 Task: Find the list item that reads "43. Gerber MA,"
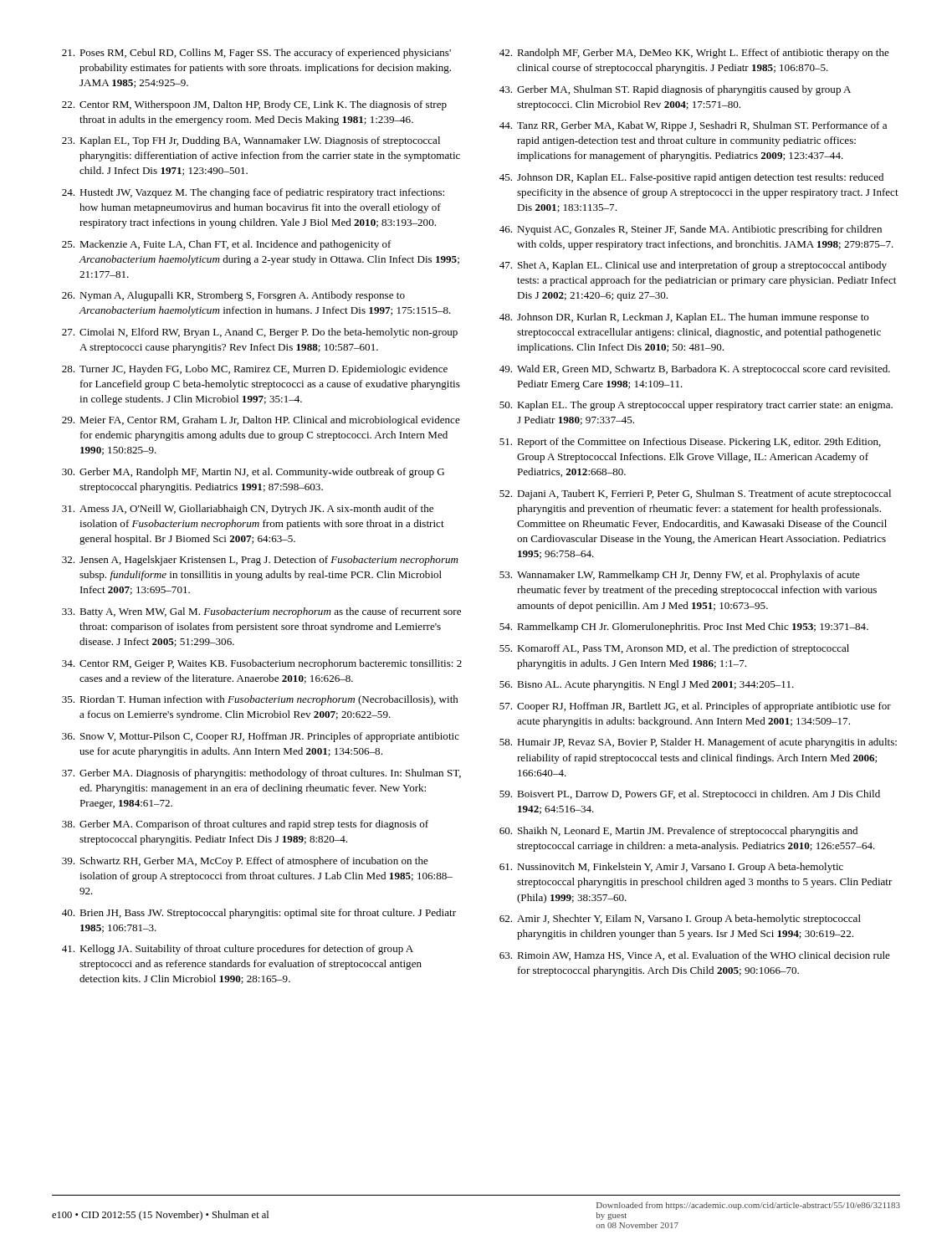695,97
